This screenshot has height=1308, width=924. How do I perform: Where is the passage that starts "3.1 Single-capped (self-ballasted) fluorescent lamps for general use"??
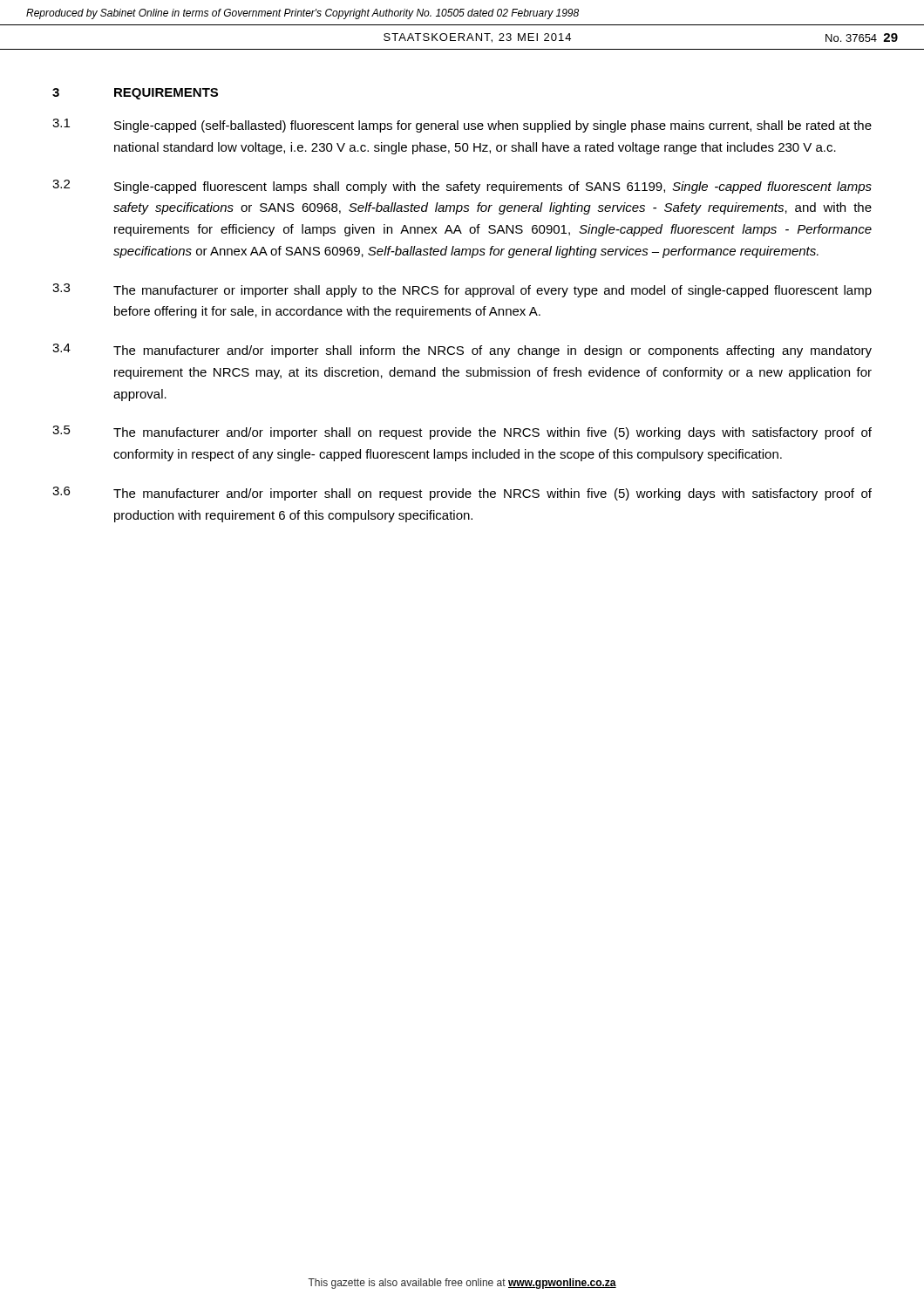462,137
